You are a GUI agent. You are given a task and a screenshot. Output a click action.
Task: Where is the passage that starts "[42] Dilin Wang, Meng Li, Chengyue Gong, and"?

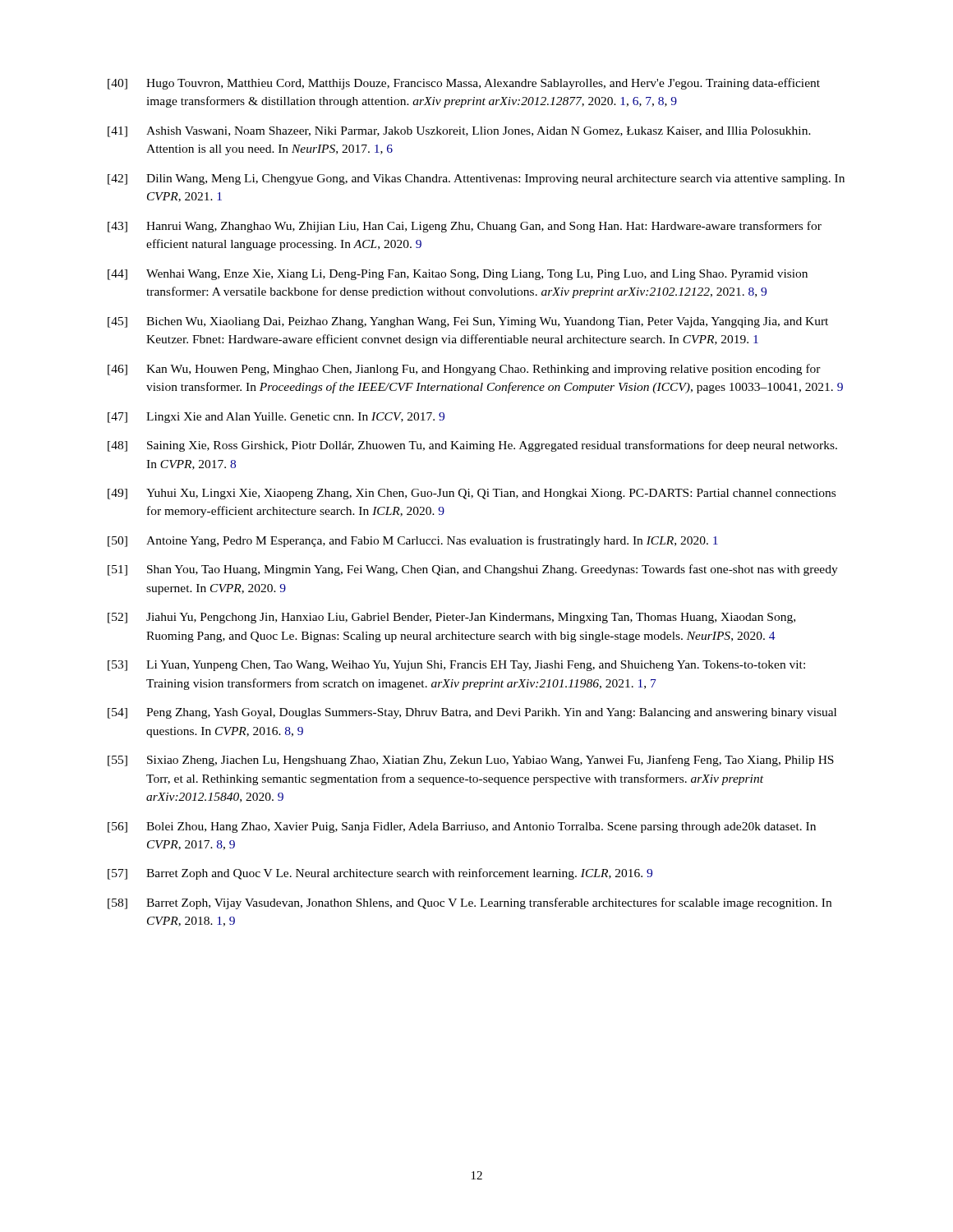tap(476, 188)
